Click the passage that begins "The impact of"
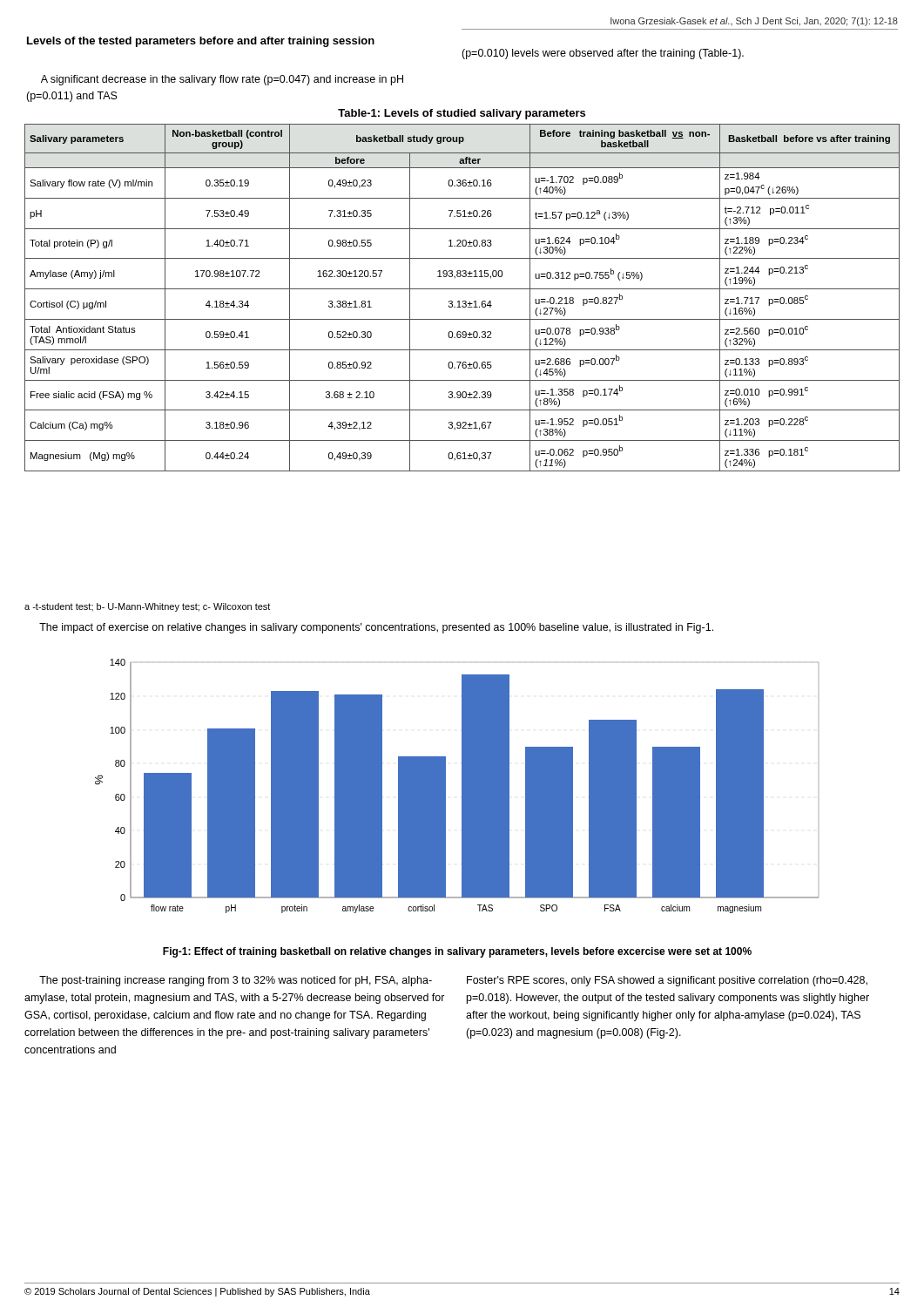Image resolution: width=924 pixels, height=1307 pixels. [369, 627]
